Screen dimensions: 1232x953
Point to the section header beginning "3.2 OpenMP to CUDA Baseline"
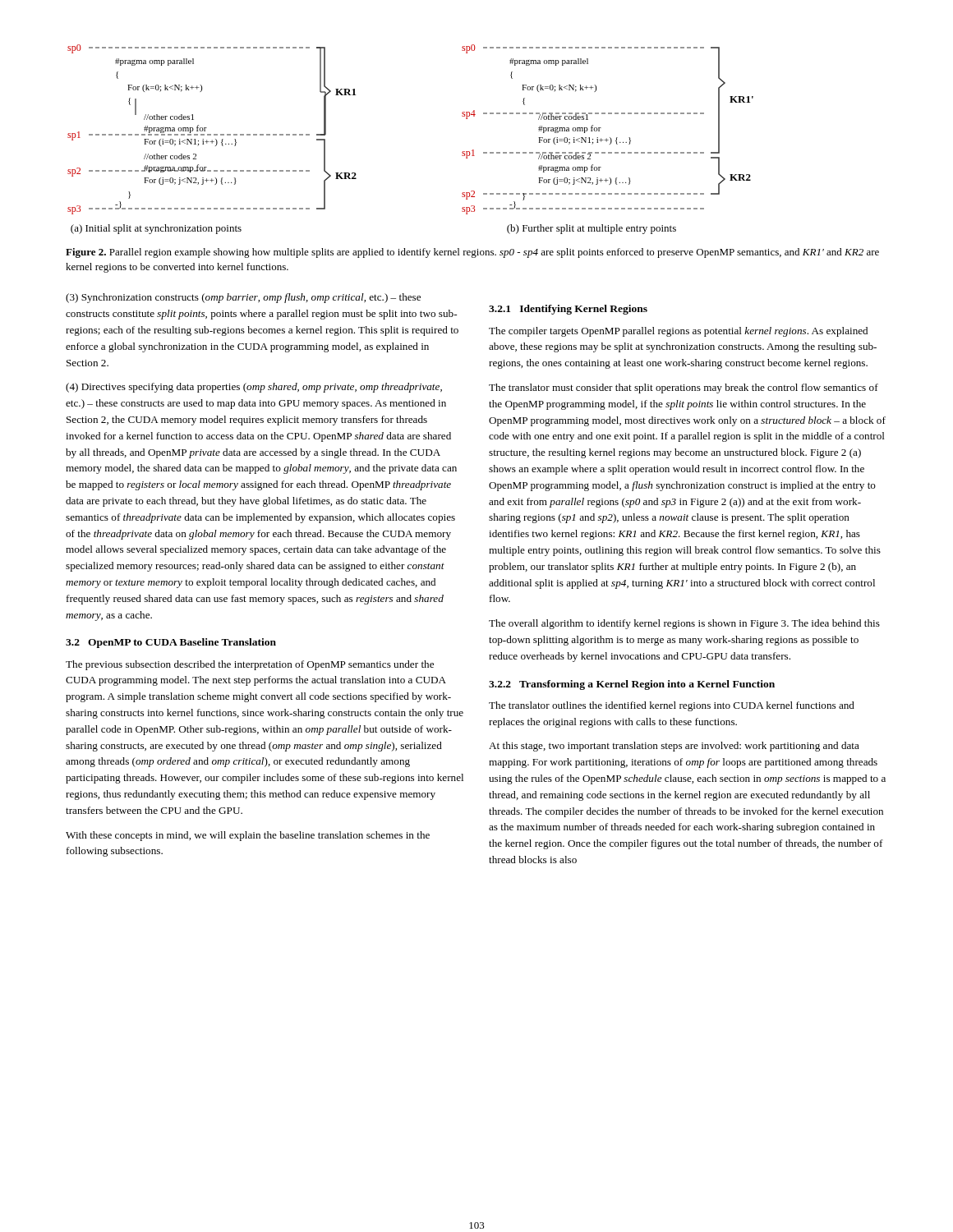171,642
